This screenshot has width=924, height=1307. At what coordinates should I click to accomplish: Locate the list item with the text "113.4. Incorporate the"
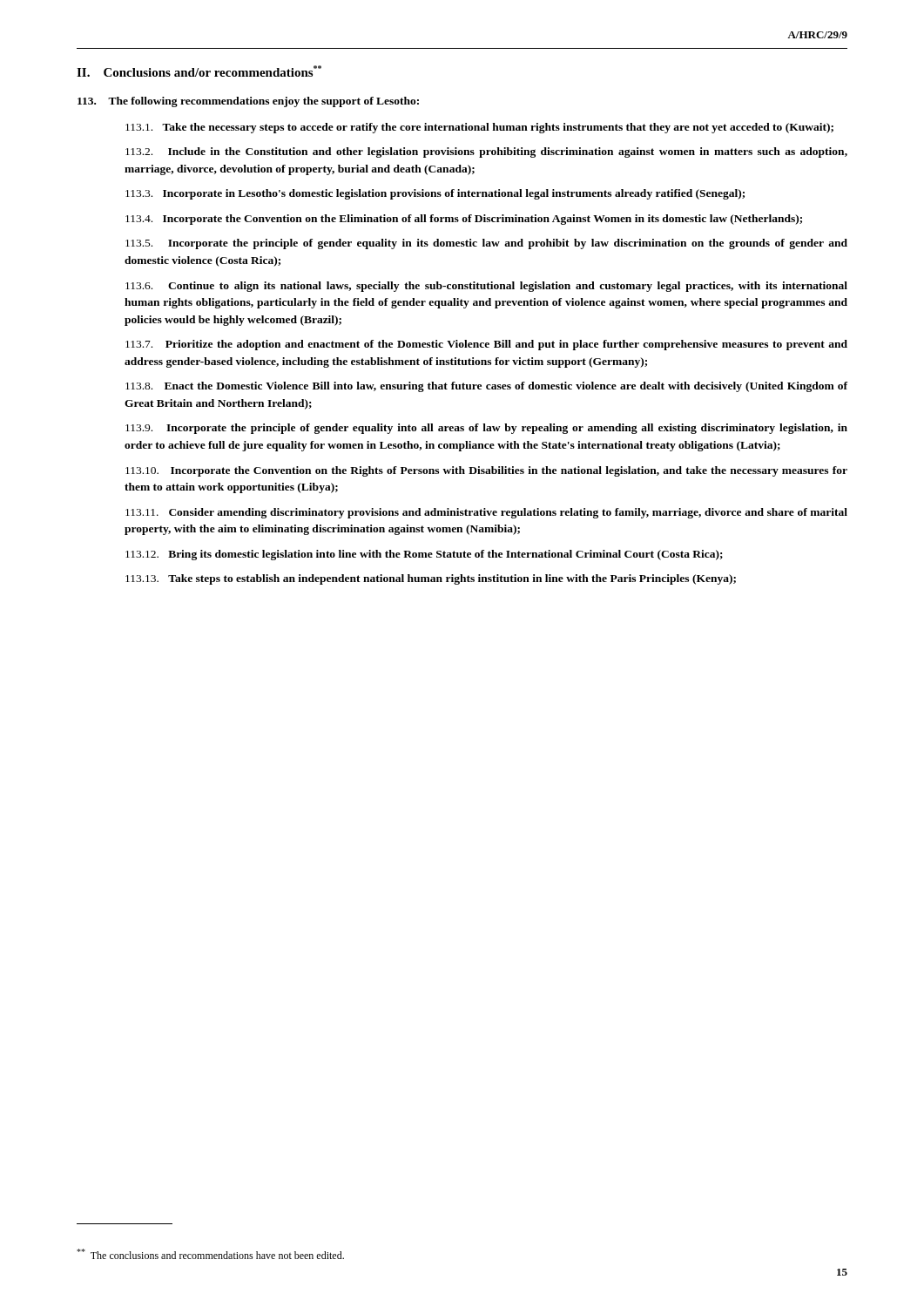click(x=464, y=218)
